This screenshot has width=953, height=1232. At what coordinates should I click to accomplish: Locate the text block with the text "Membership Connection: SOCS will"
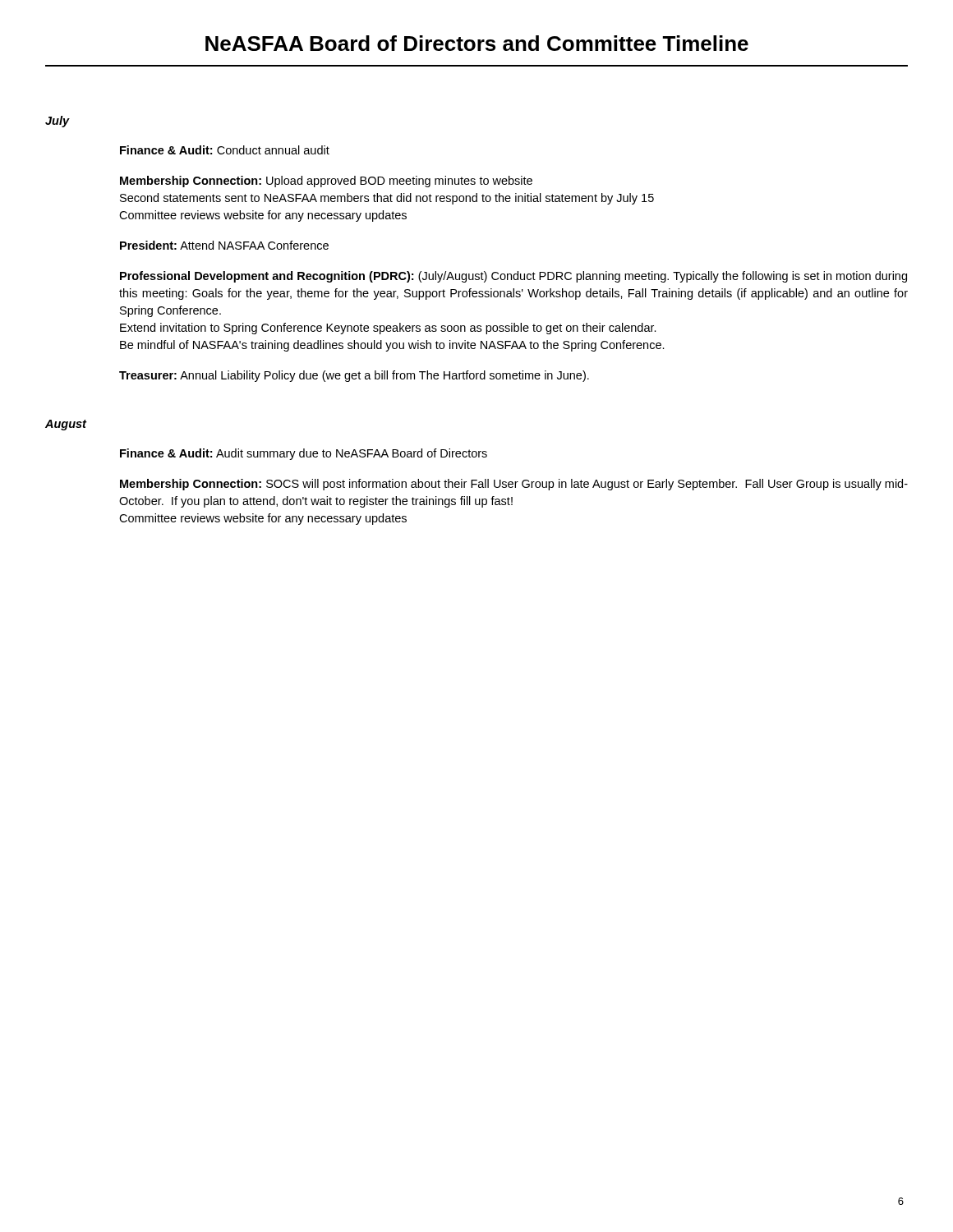pyautogui.click(x=513, y=501)
